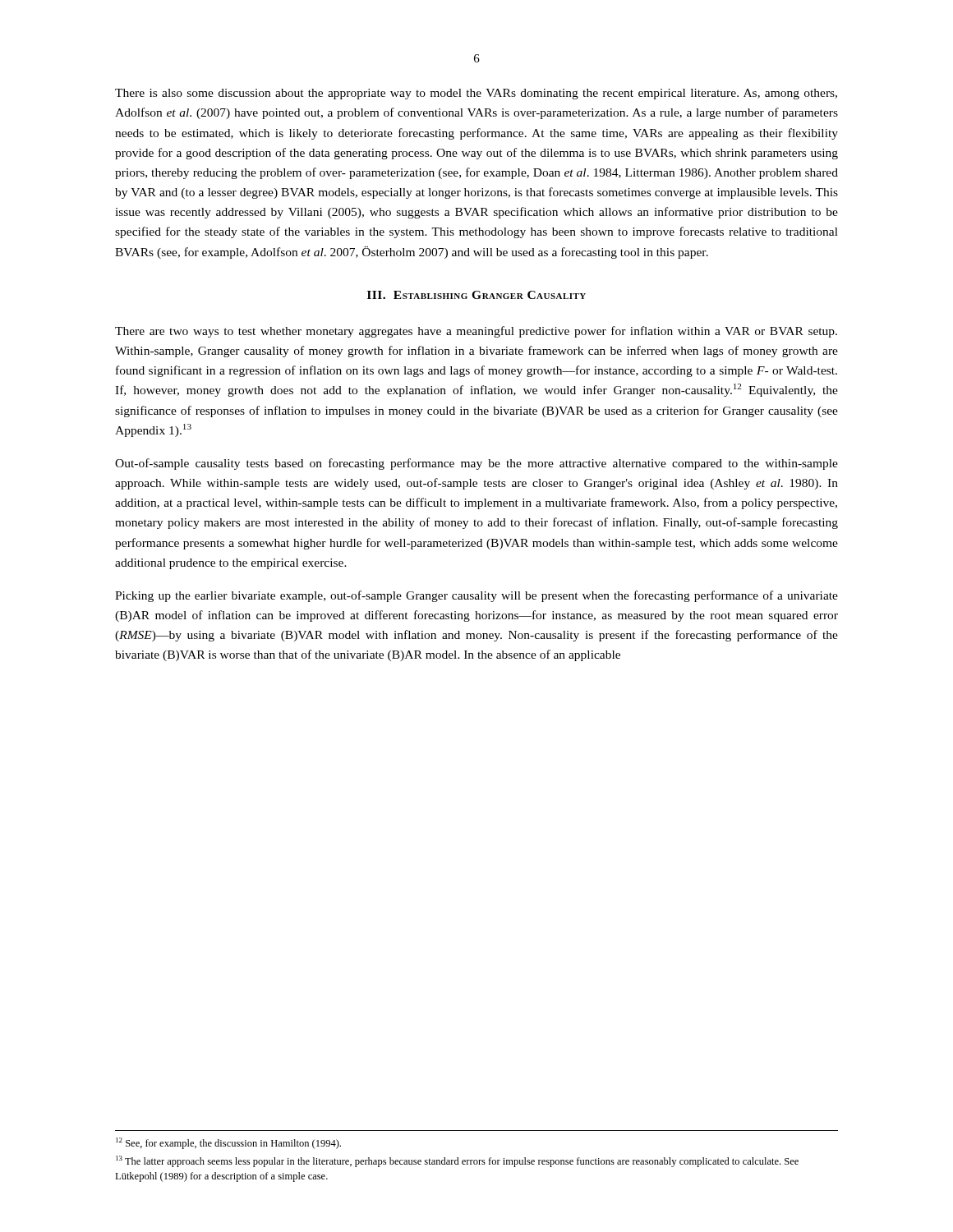Point to the region starting "There is also some discussion"
The height and width of the screenshot is (1232, 953).
pos(476,172)
